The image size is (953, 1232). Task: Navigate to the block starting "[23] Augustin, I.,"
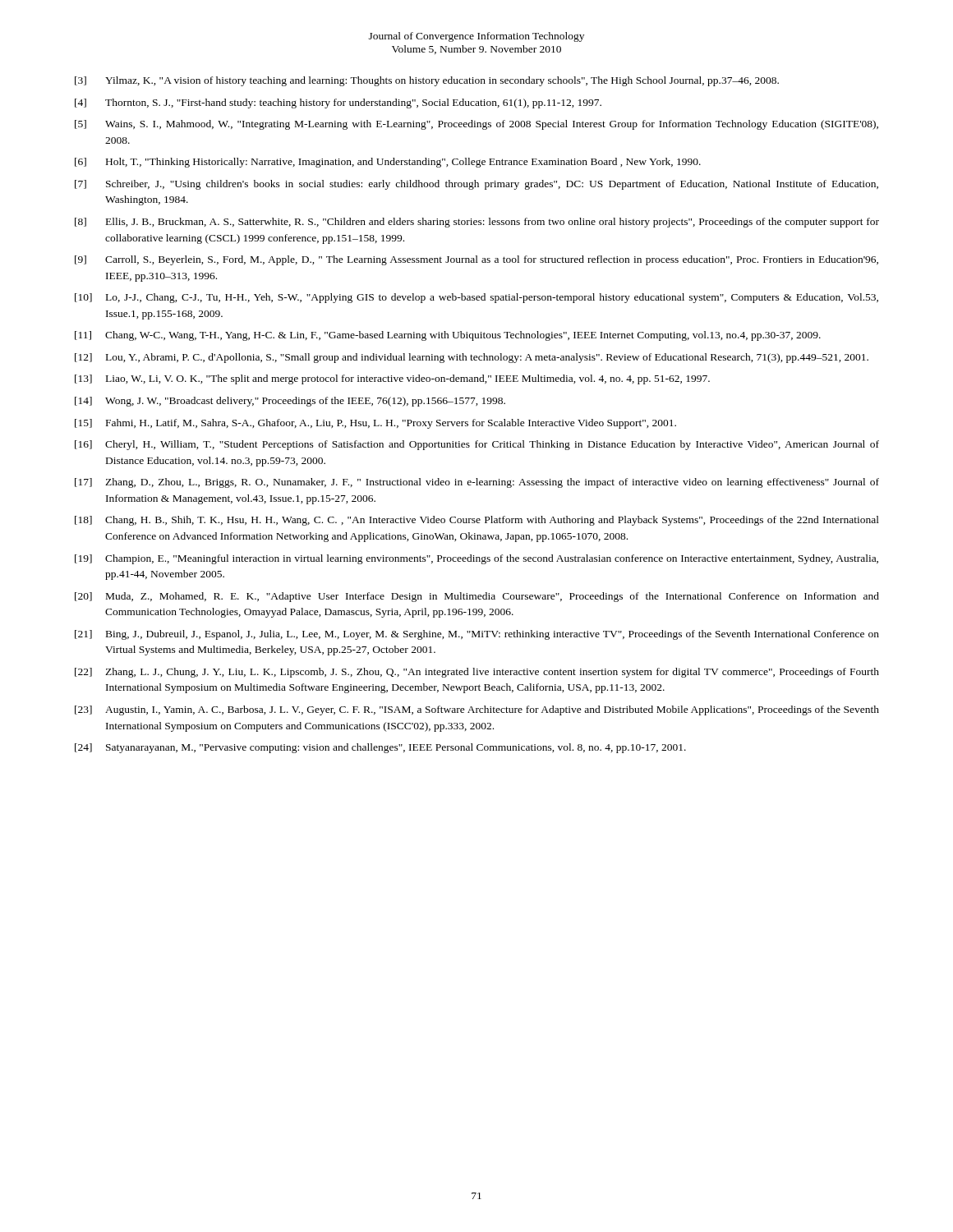pos(476,717)
